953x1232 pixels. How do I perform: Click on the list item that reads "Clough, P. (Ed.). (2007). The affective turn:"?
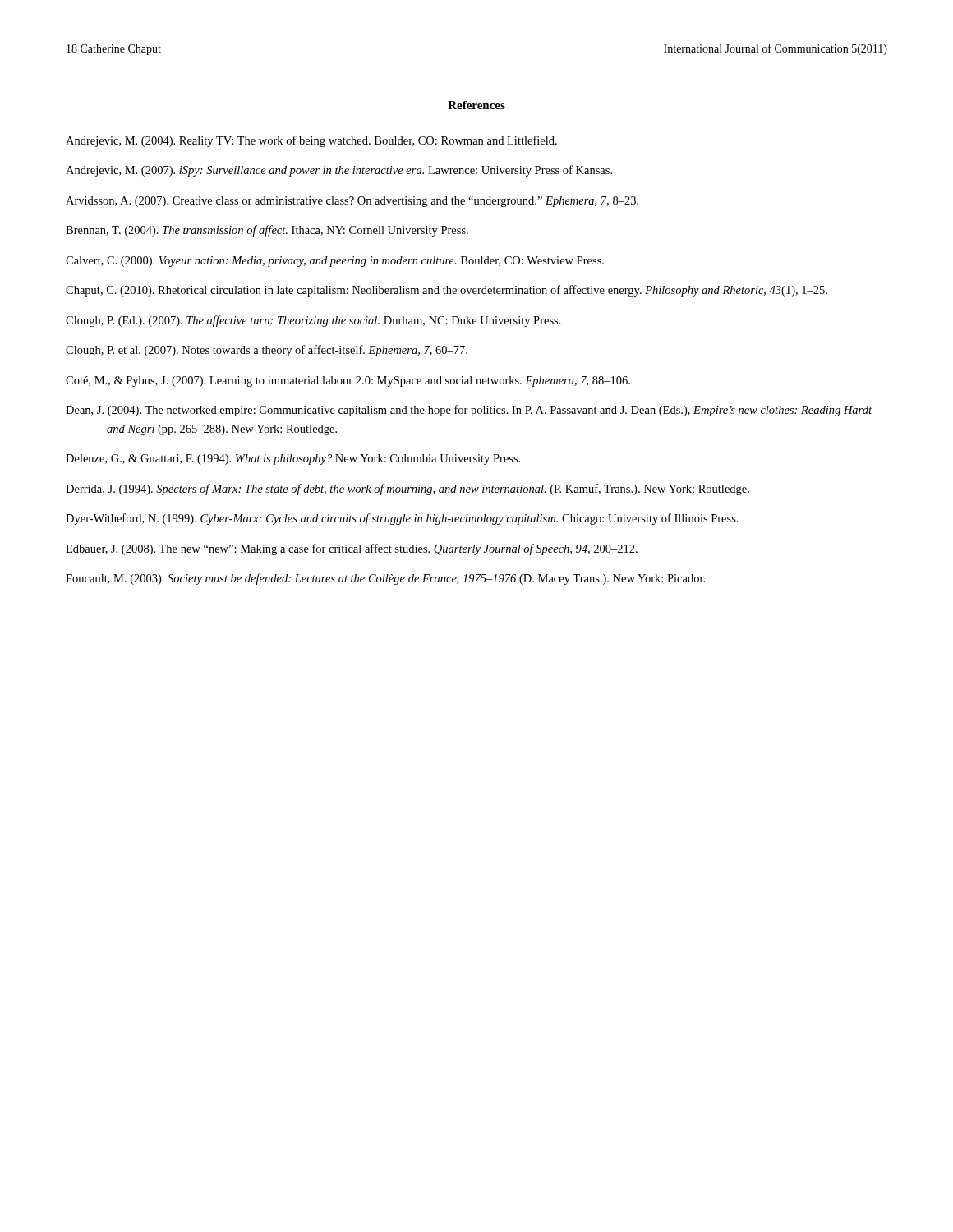pyautogui.click(x=314, y=320)
